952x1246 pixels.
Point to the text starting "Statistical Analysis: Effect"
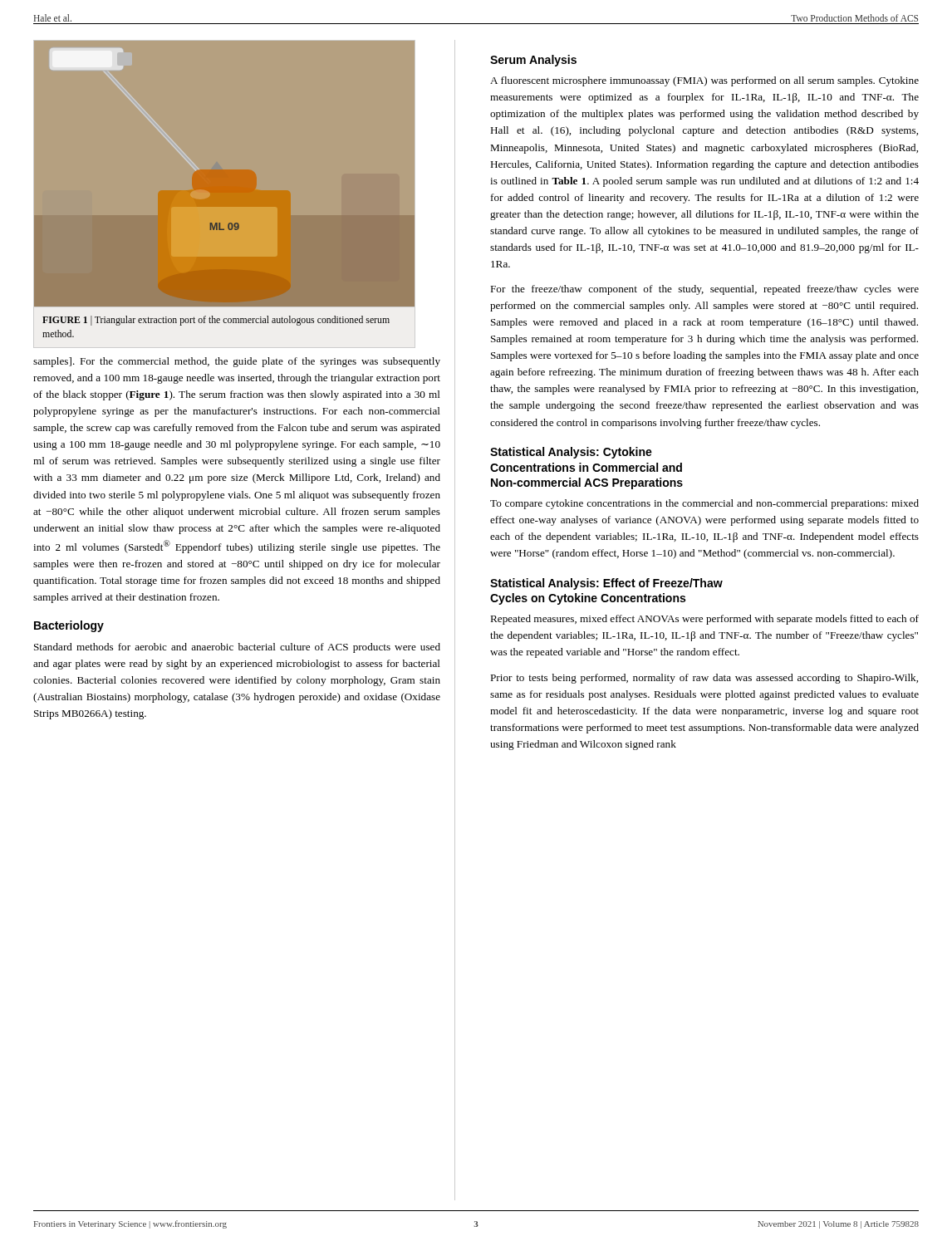[606, 591]
